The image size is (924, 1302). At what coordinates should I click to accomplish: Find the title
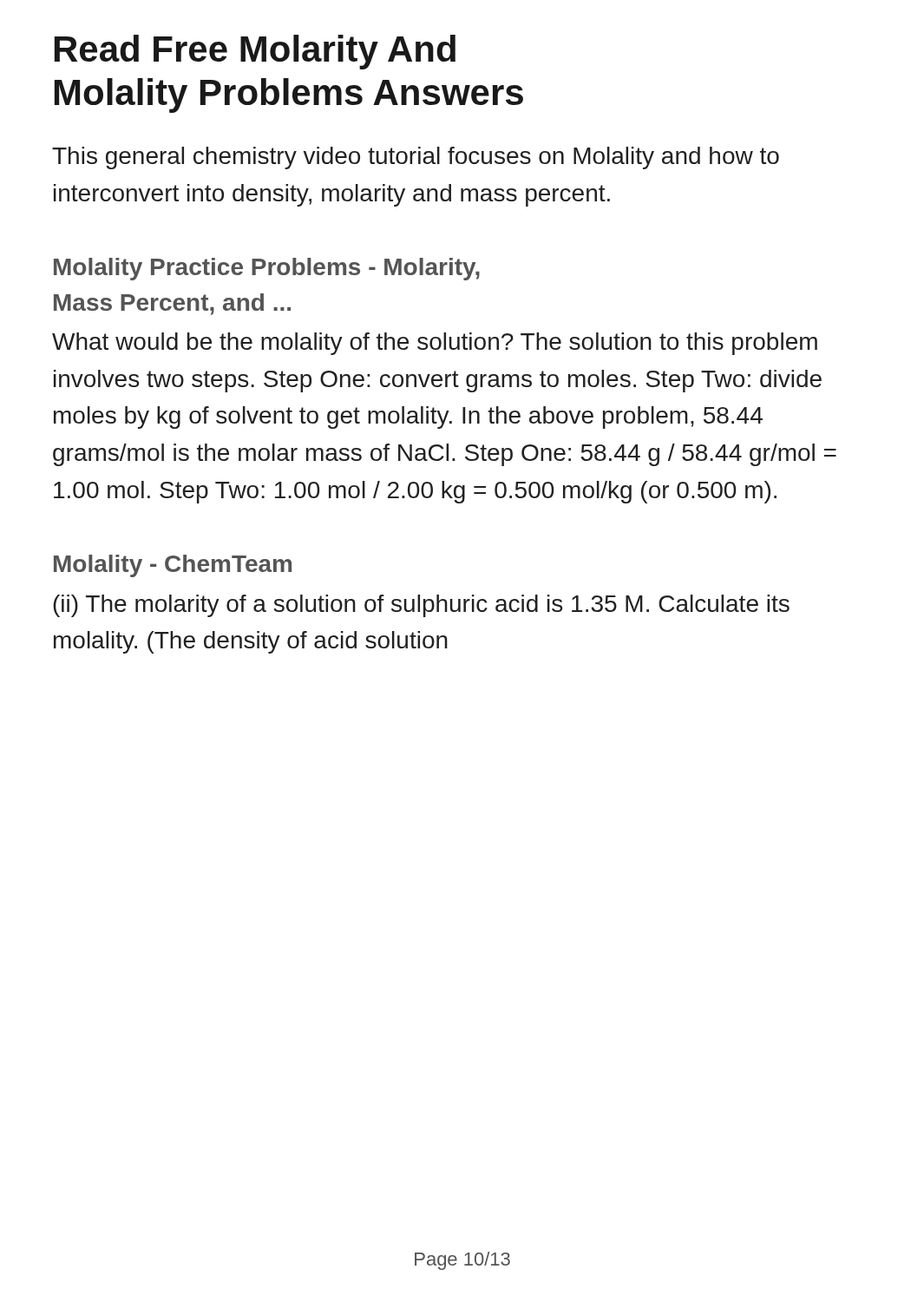click(462, 71)
